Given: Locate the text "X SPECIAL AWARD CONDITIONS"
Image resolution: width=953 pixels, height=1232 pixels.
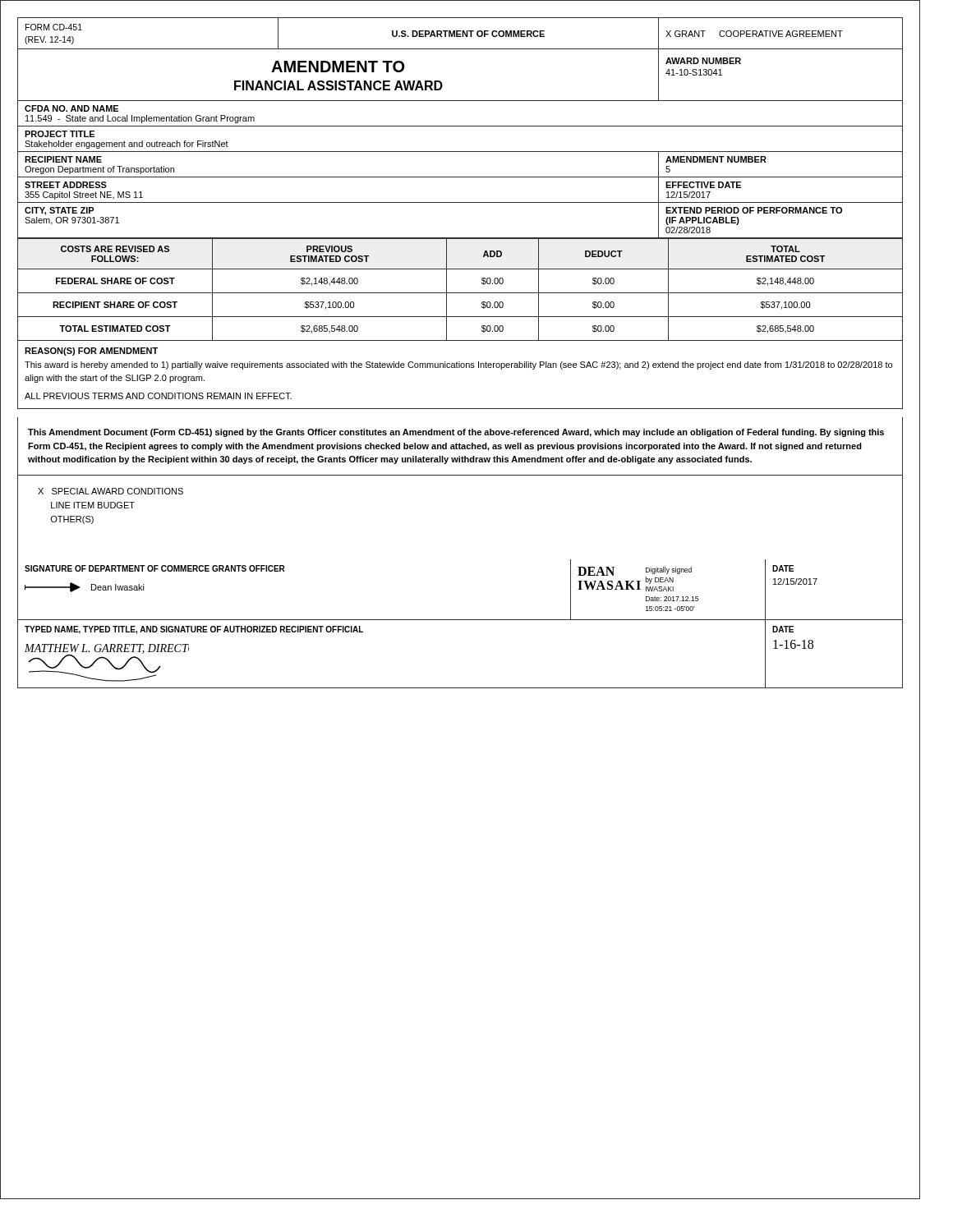Looking at the screenshot, I should pyautogui.click(x=111, y=491).
